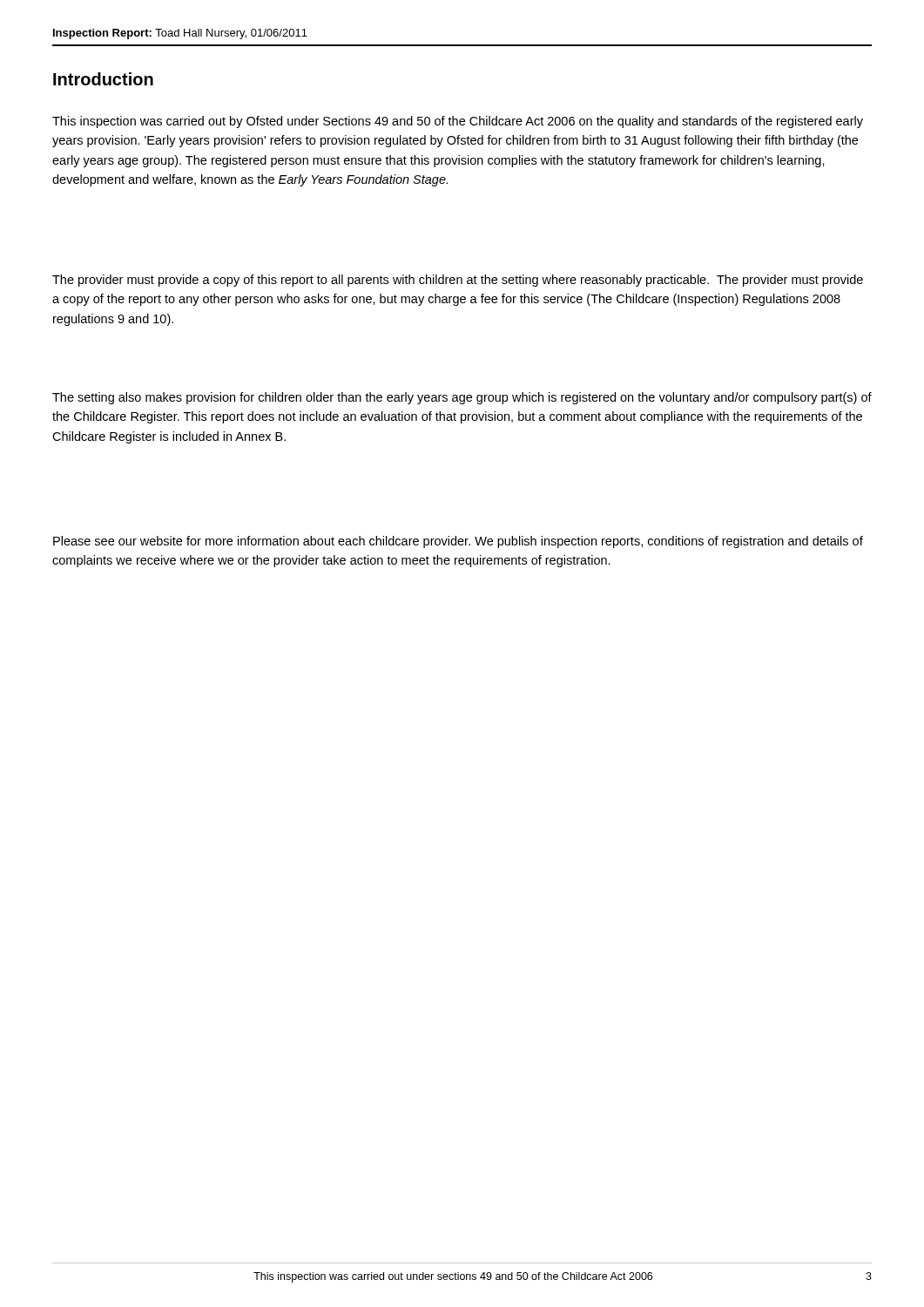This screenshot has height=1307, width=924.
Task: Select the text block with the text "The setting also makes provision for children"
Action: click(462, 417)
